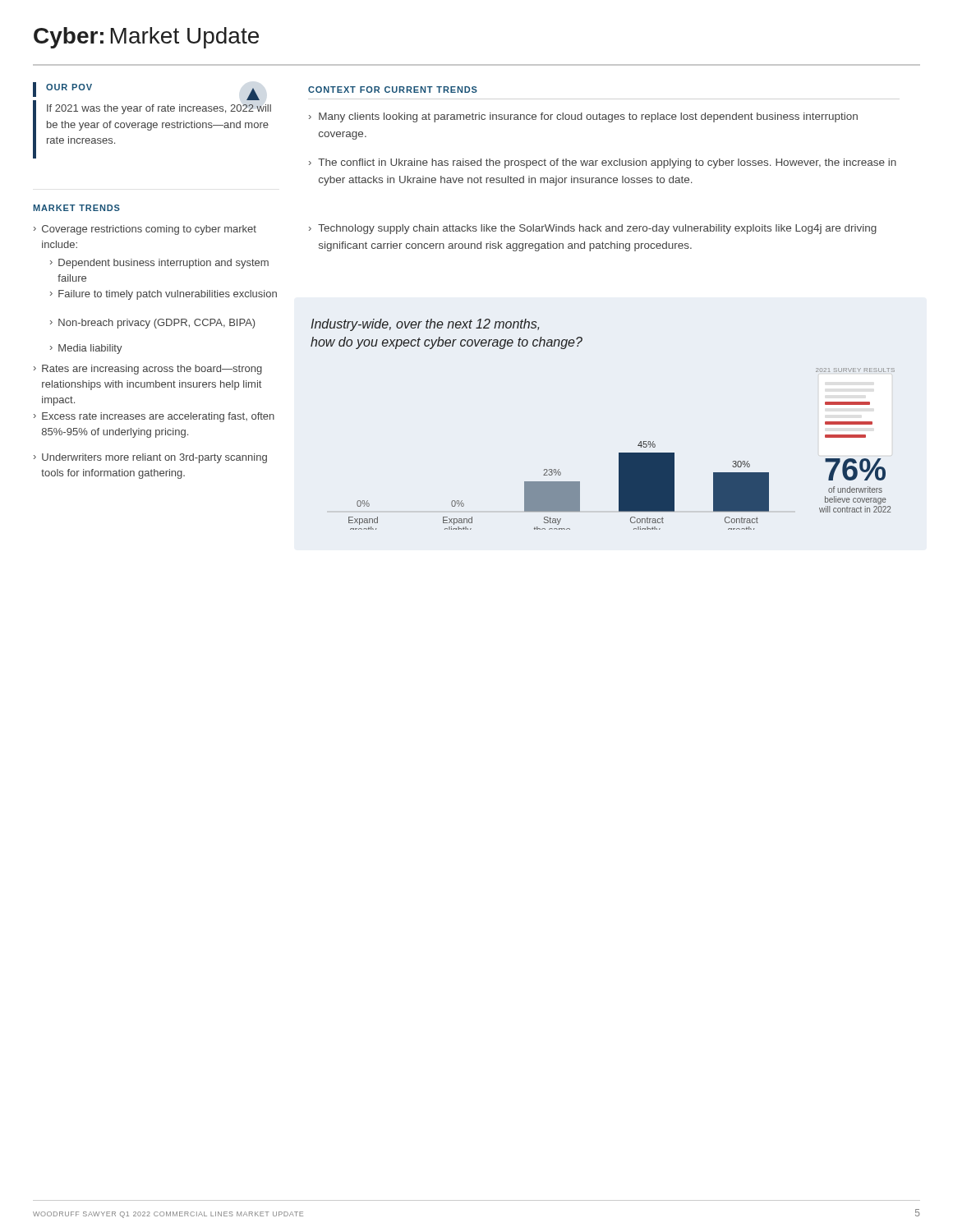Find the text block that says "If 2021 was the year of rate"
The height and width of the screenshot is (1232, 953).
(159, 124)
